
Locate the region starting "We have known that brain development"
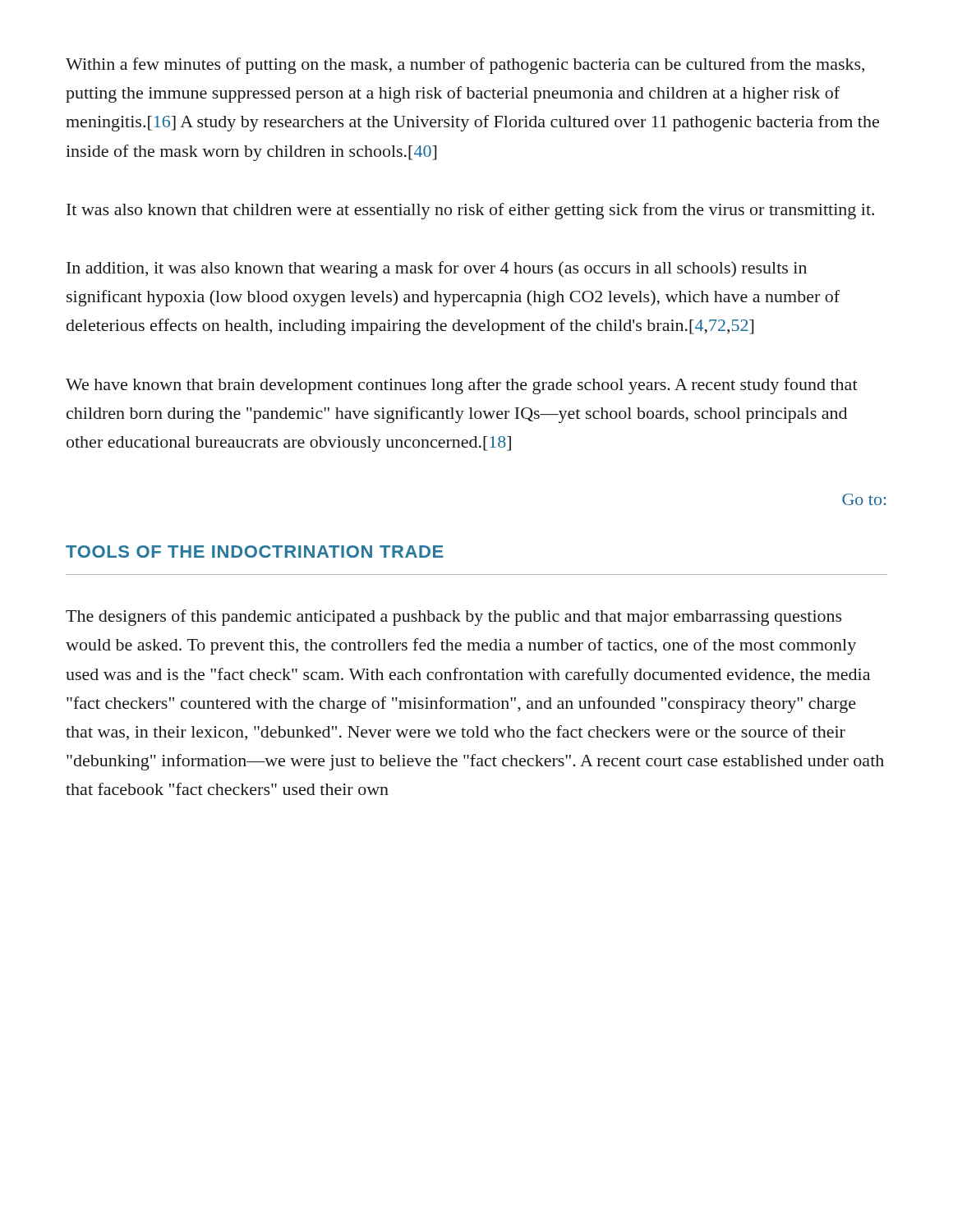pos(462,412)
